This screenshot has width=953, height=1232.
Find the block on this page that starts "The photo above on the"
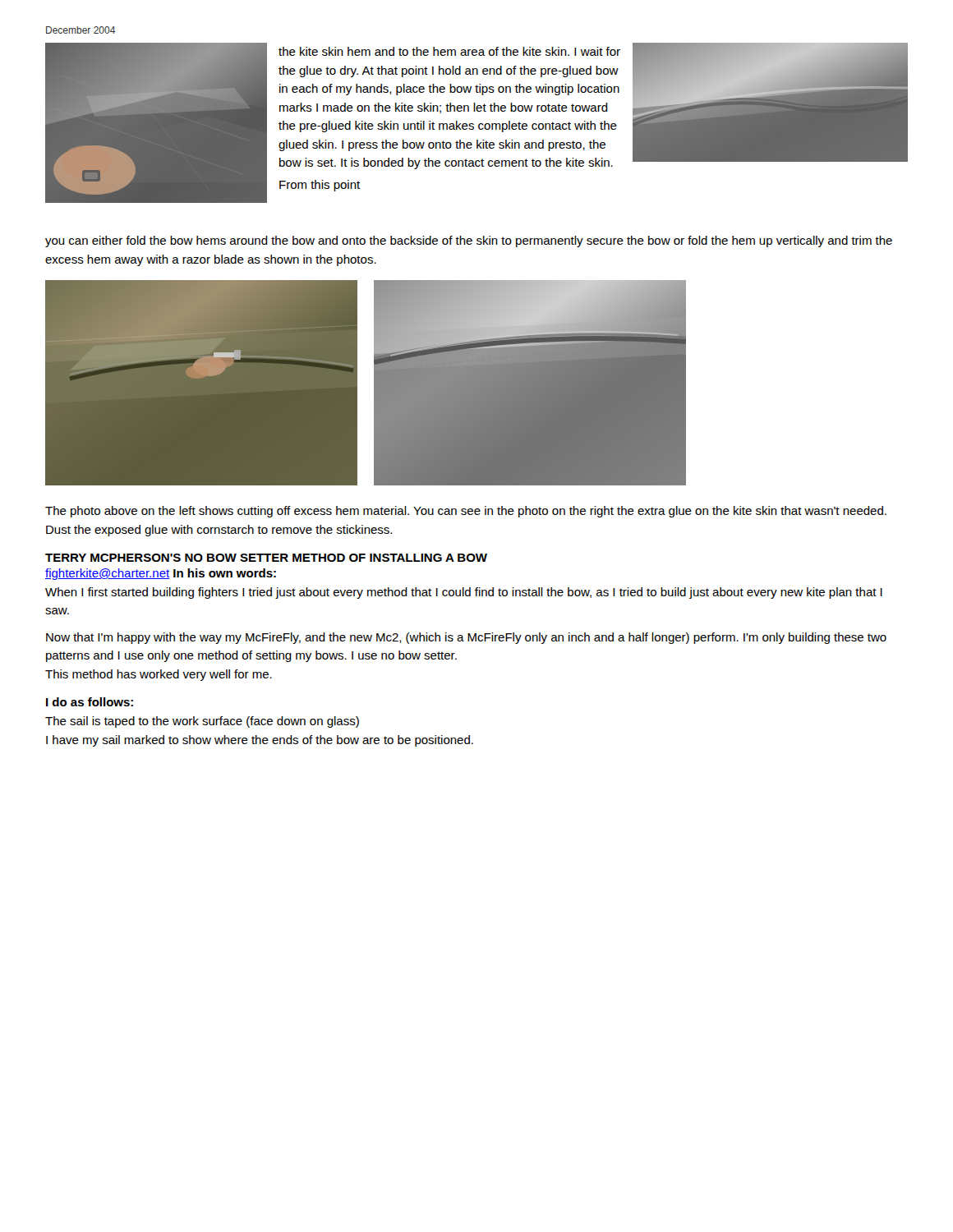pos(466,520)
